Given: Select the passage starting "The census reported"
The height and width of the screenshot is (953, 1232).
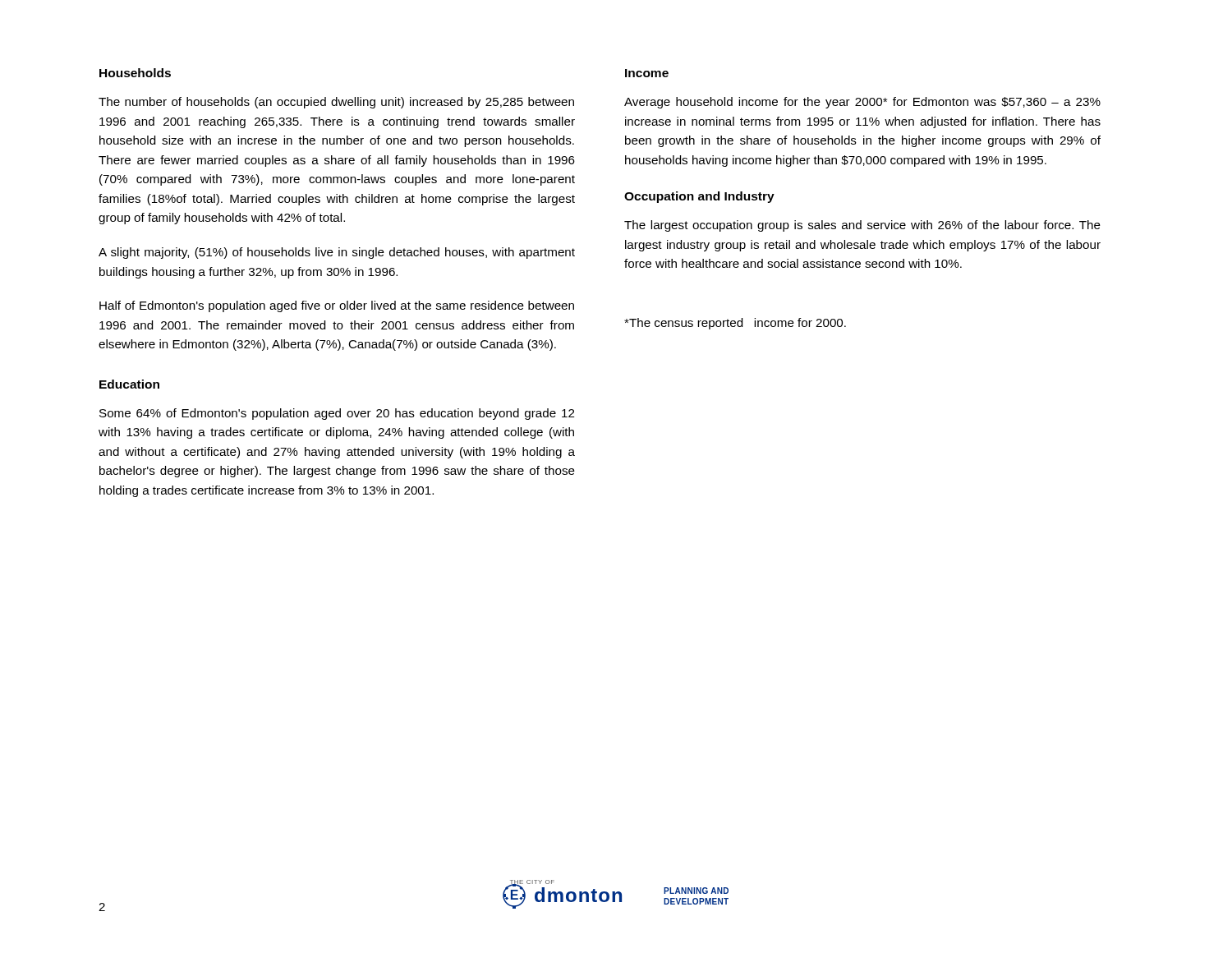Looking at the screenshot, I should [x=736, y=322].
